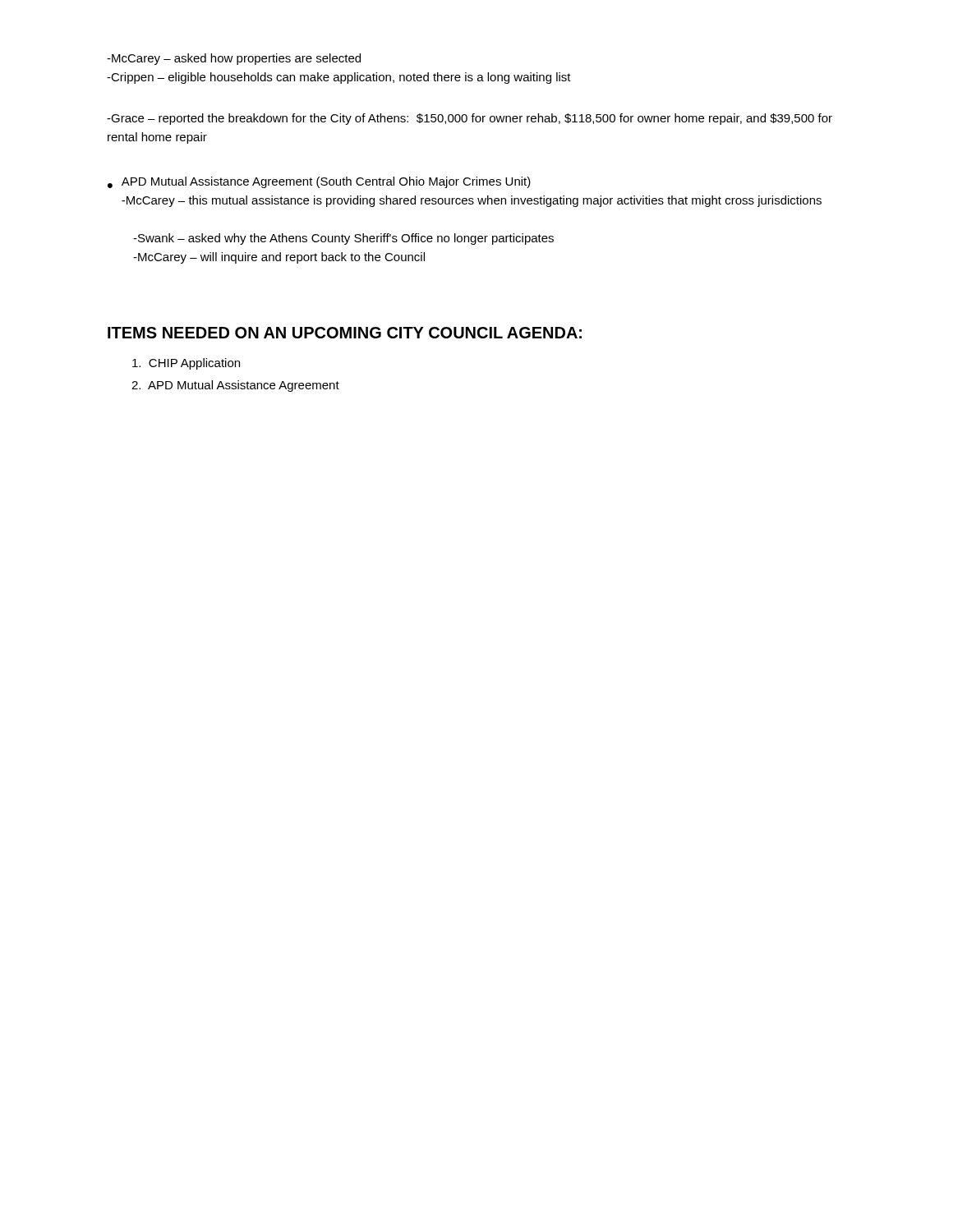Locate the section header
The image size is (953, 1232).
point(345,333)
